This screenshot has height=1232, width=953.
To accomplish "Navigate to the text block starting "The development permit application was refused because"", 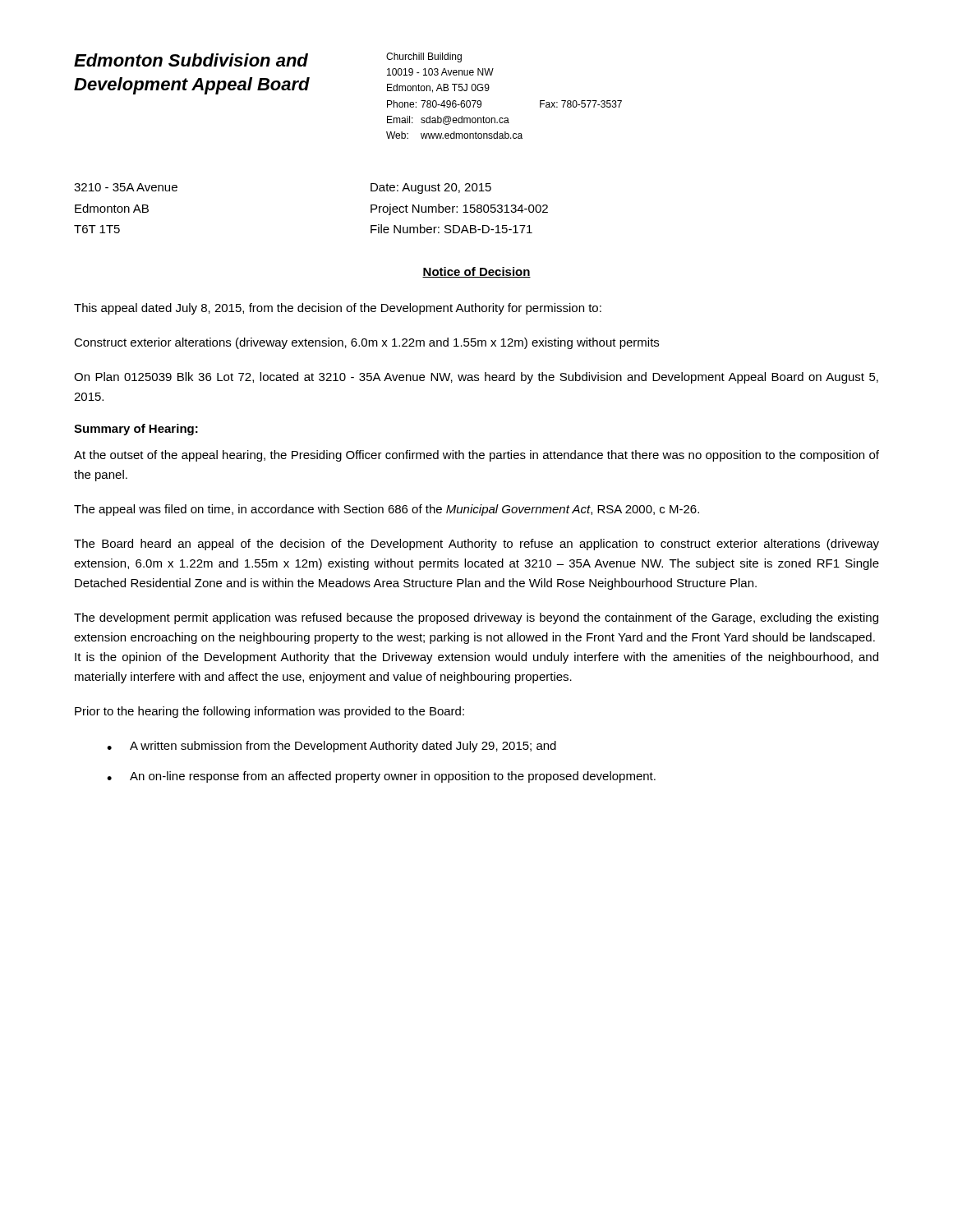I will tap(476, 646).
